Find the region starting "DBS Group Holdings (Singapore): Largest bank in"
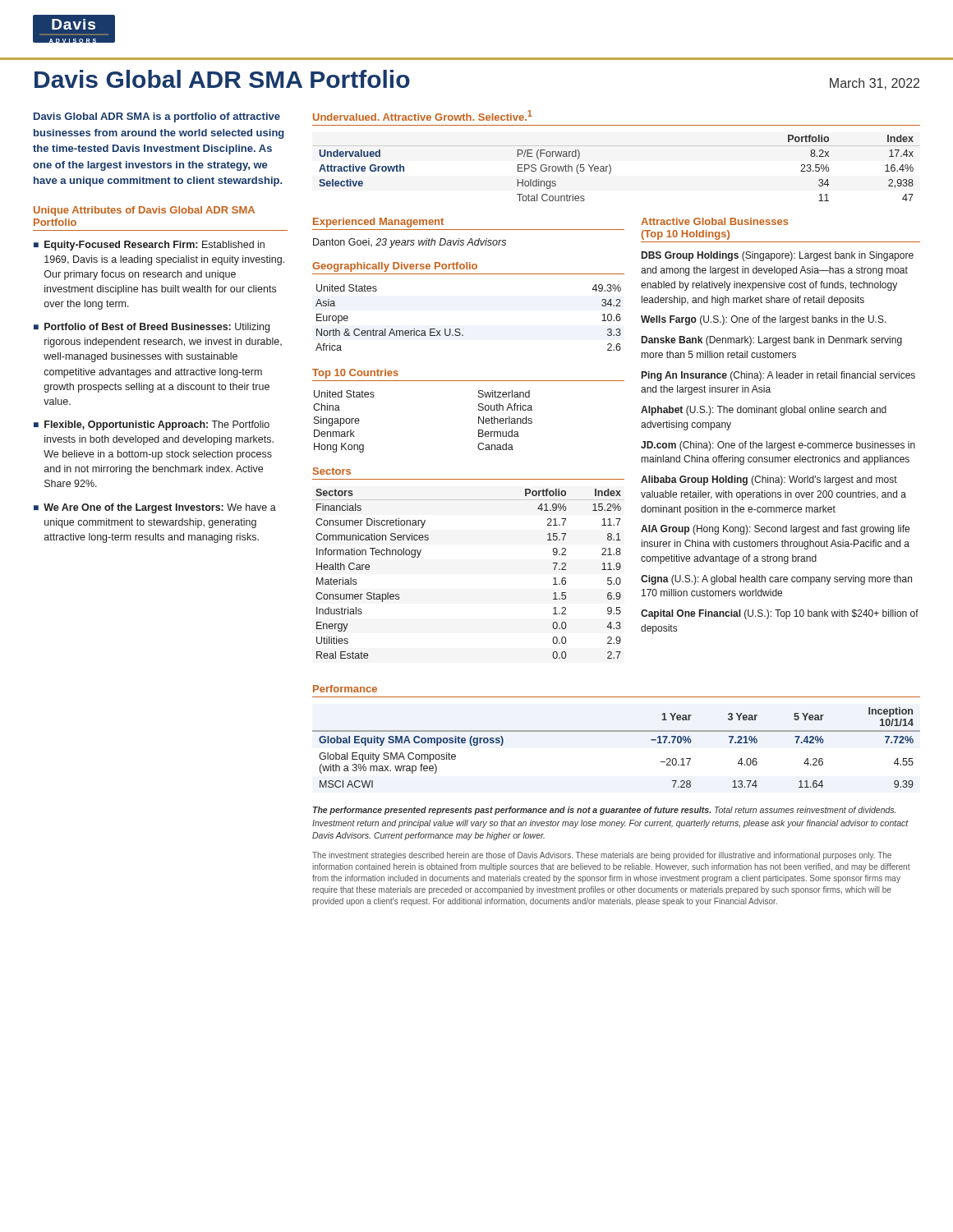 tap(777, 278)
